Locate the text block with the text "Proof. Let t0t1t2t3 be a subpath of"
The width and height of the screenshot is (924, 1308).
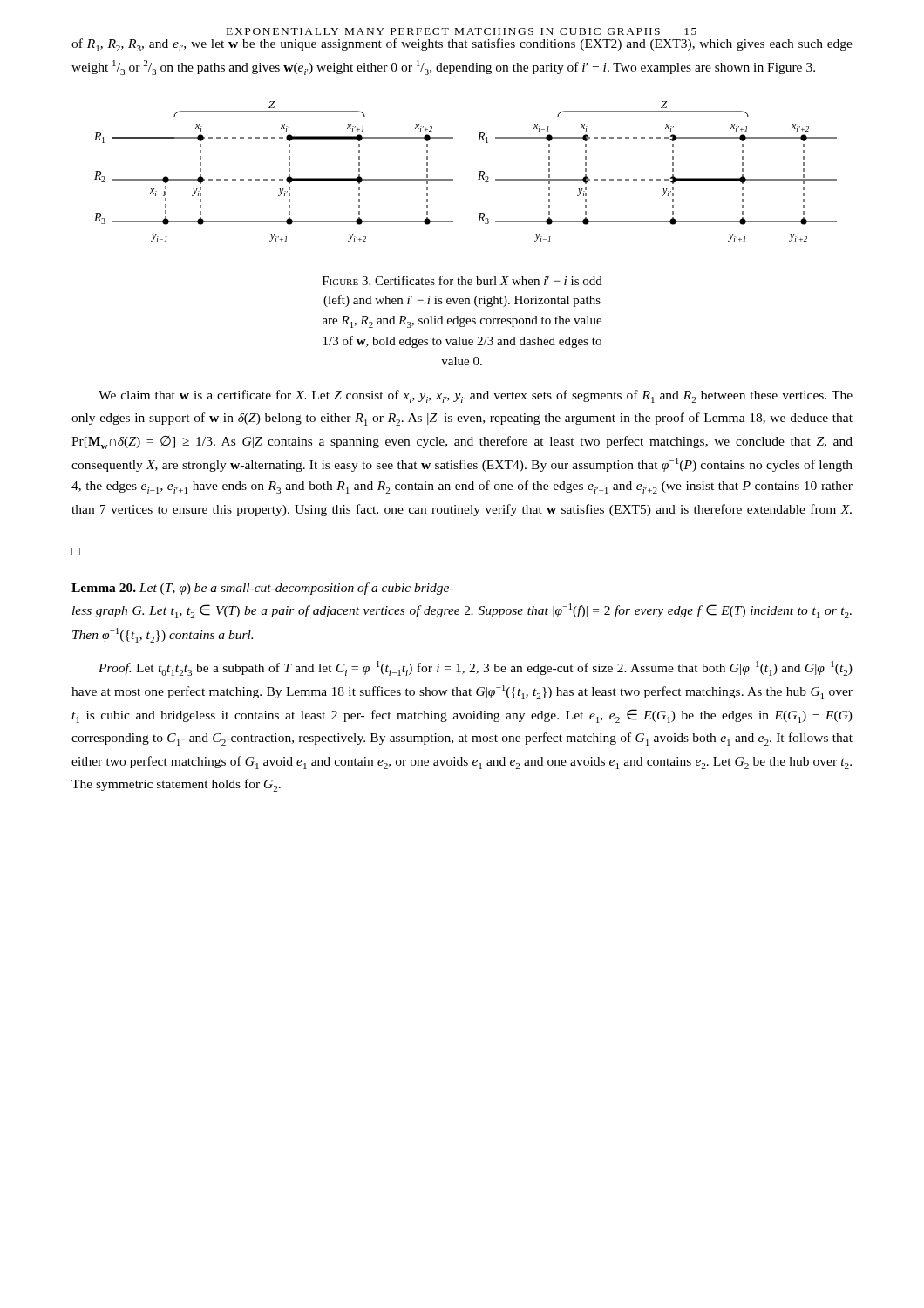[x=462, y=726]
